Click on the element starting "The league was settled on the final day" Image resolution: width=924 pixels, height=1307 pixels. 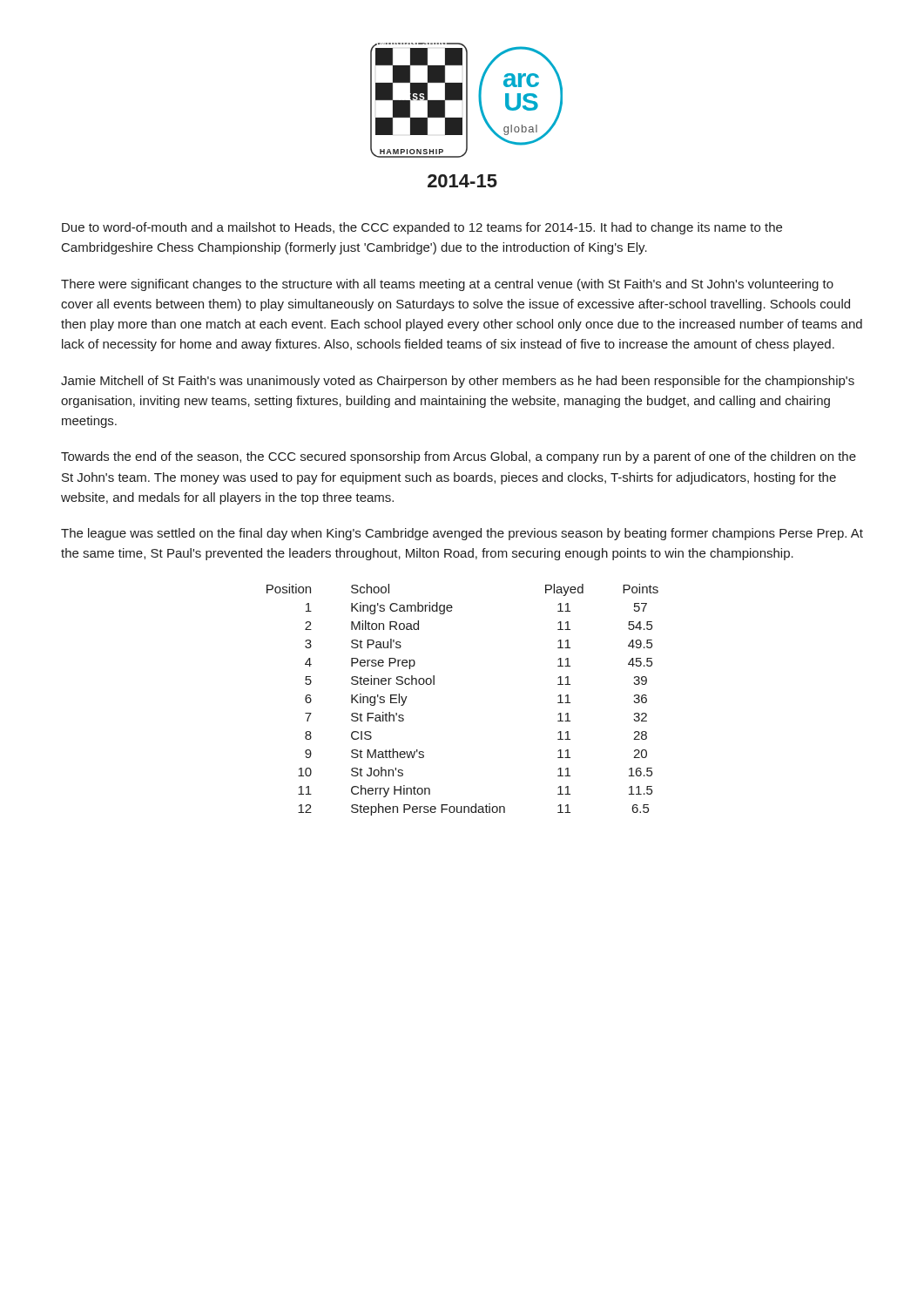tap(462, 543)
